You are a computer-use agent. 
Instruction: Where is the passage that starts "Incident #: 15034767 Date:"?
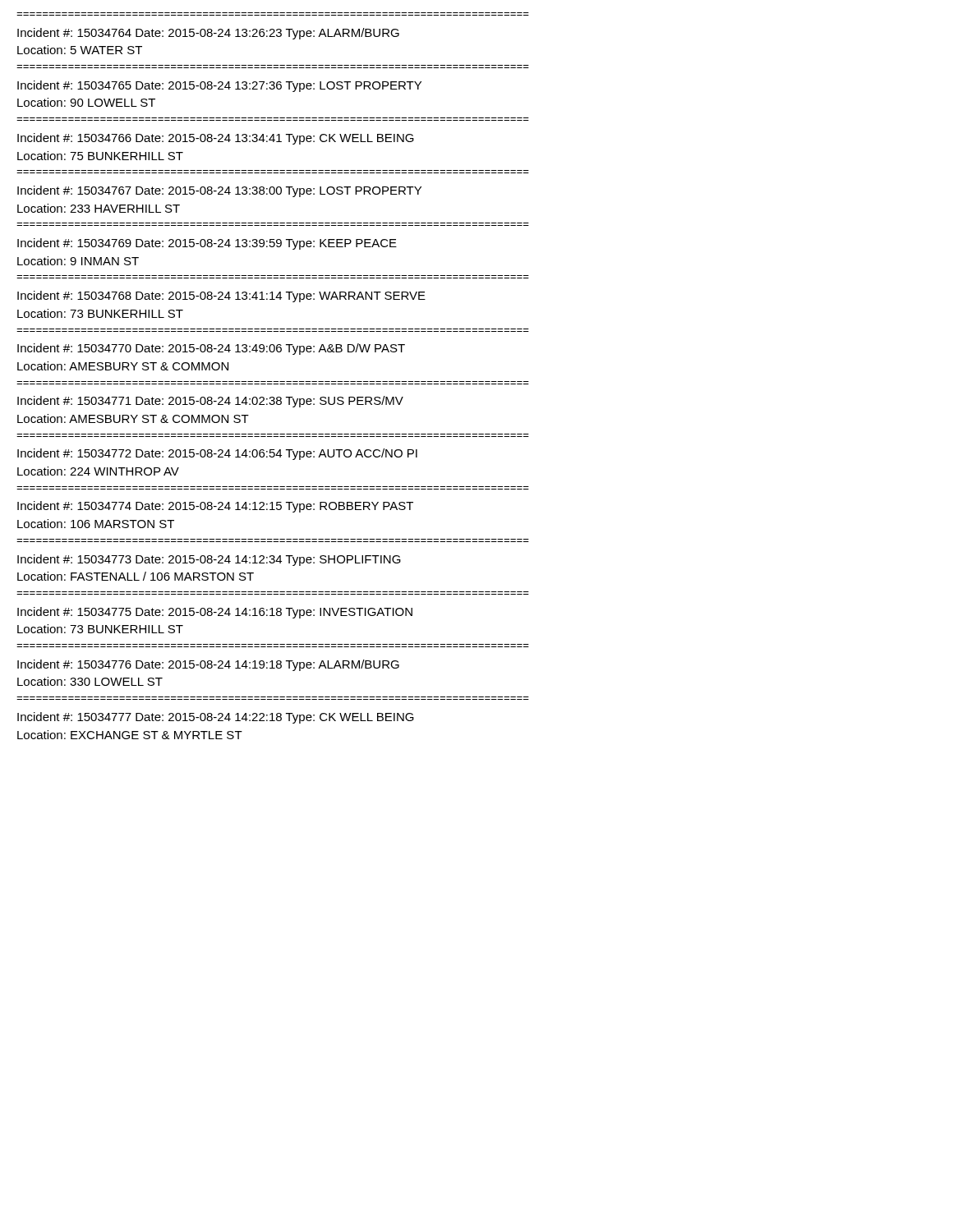[x=219, y=199]
